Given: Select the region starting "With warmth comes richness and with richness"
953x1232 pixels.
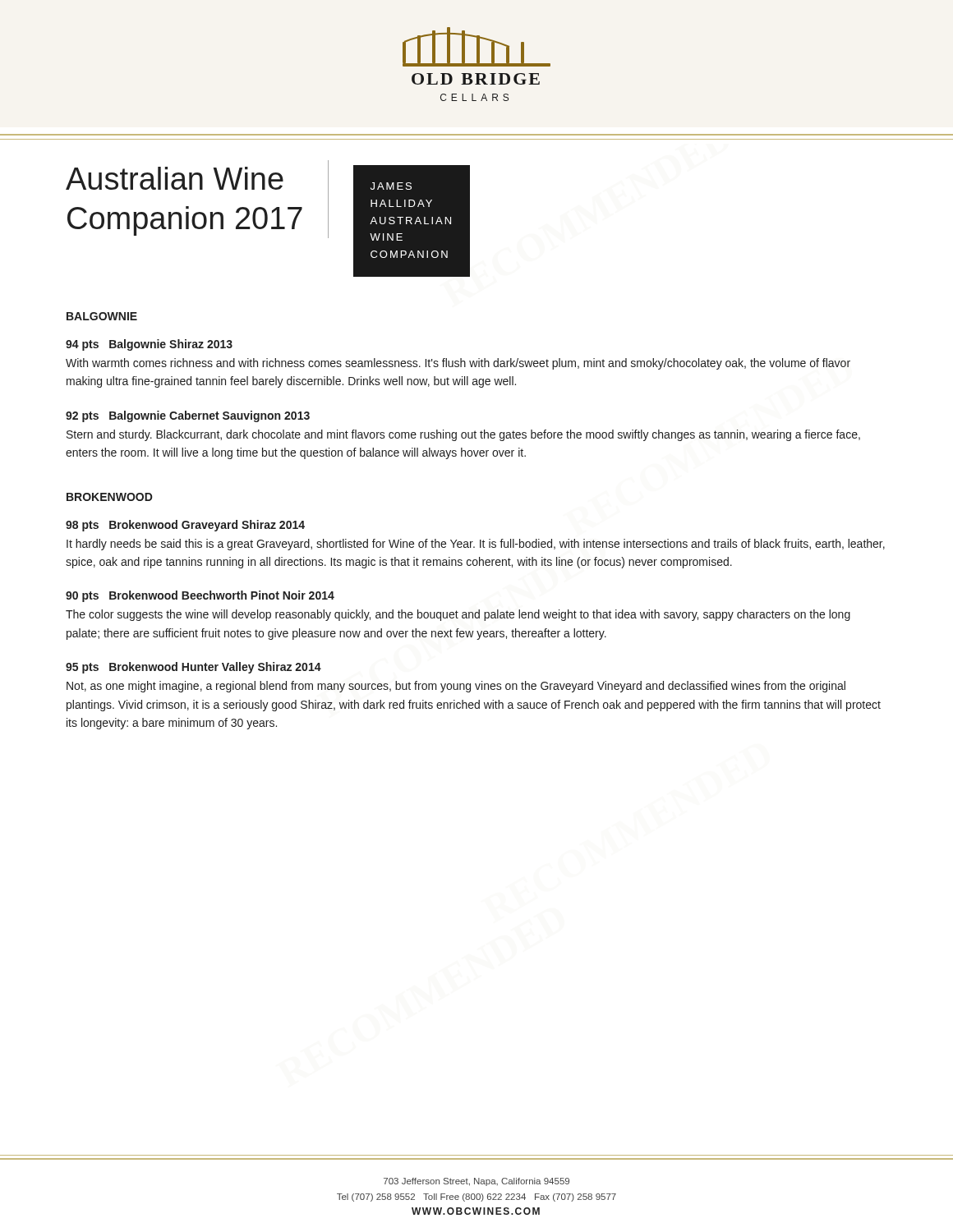Looking at the screenshot, I should tap(458, 372).
